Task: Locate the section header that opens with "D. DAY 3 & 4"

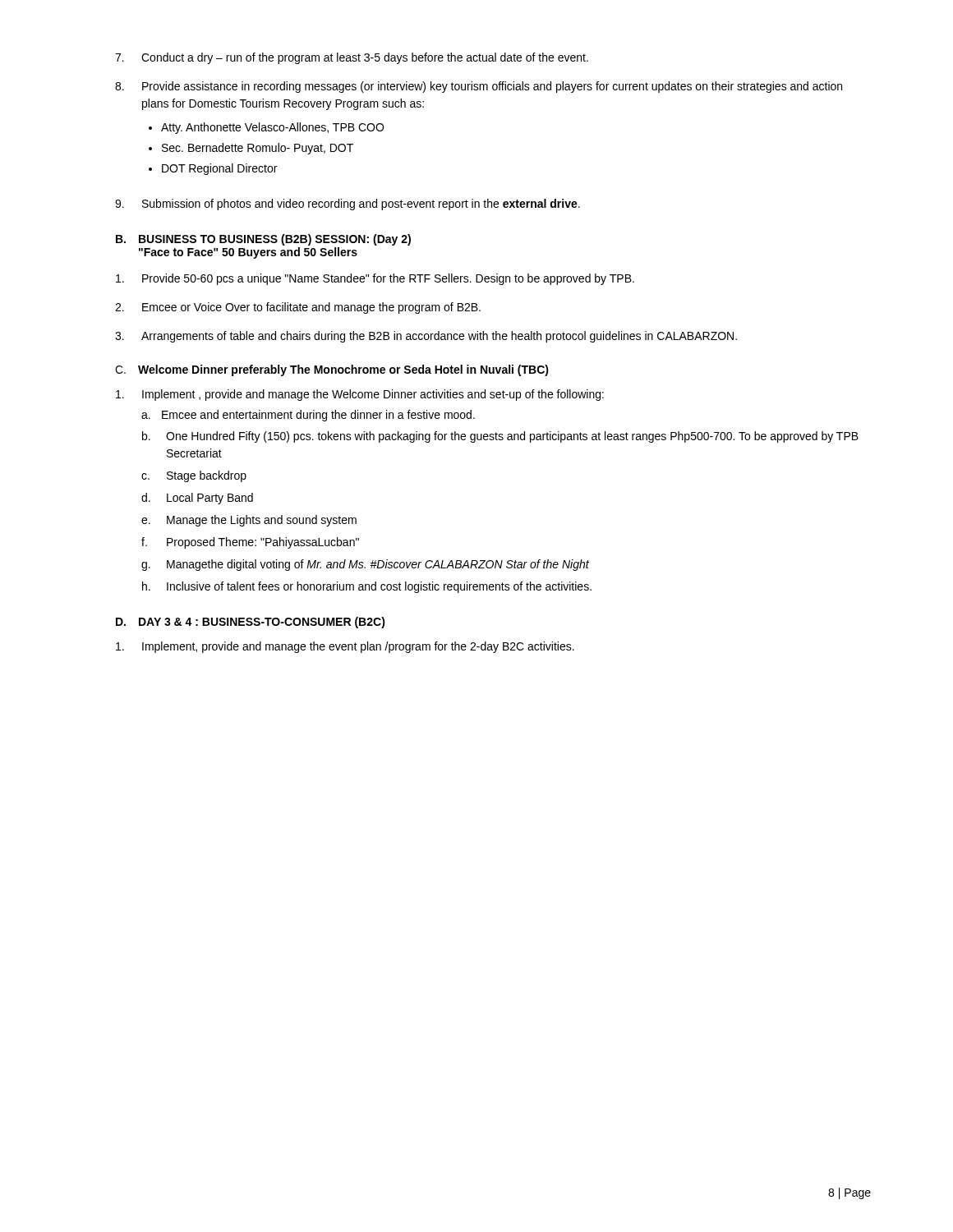Action: coord(250,622)
